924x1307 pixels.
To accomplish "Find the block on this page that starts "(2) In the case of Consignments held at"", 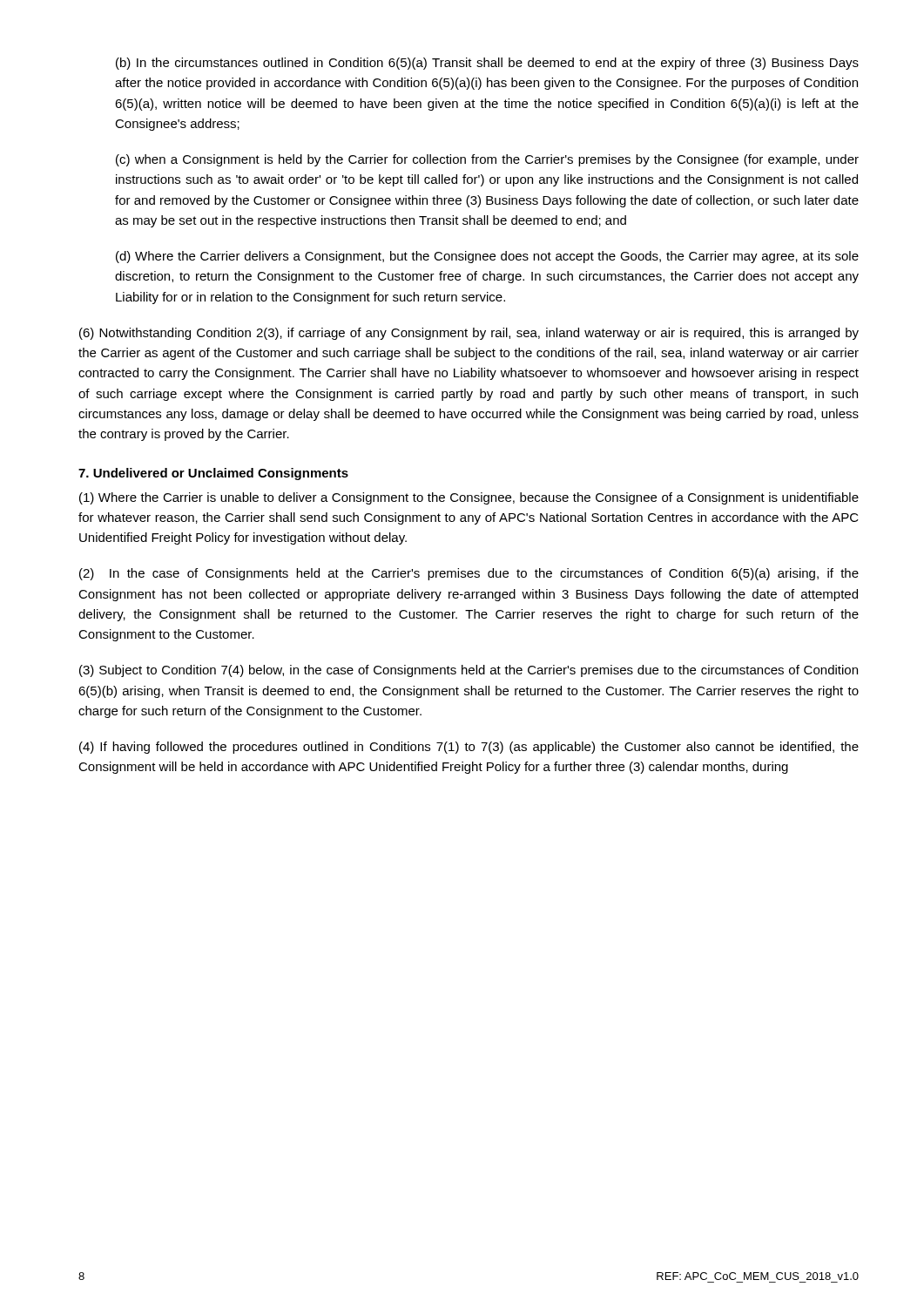I will (469, 604).
